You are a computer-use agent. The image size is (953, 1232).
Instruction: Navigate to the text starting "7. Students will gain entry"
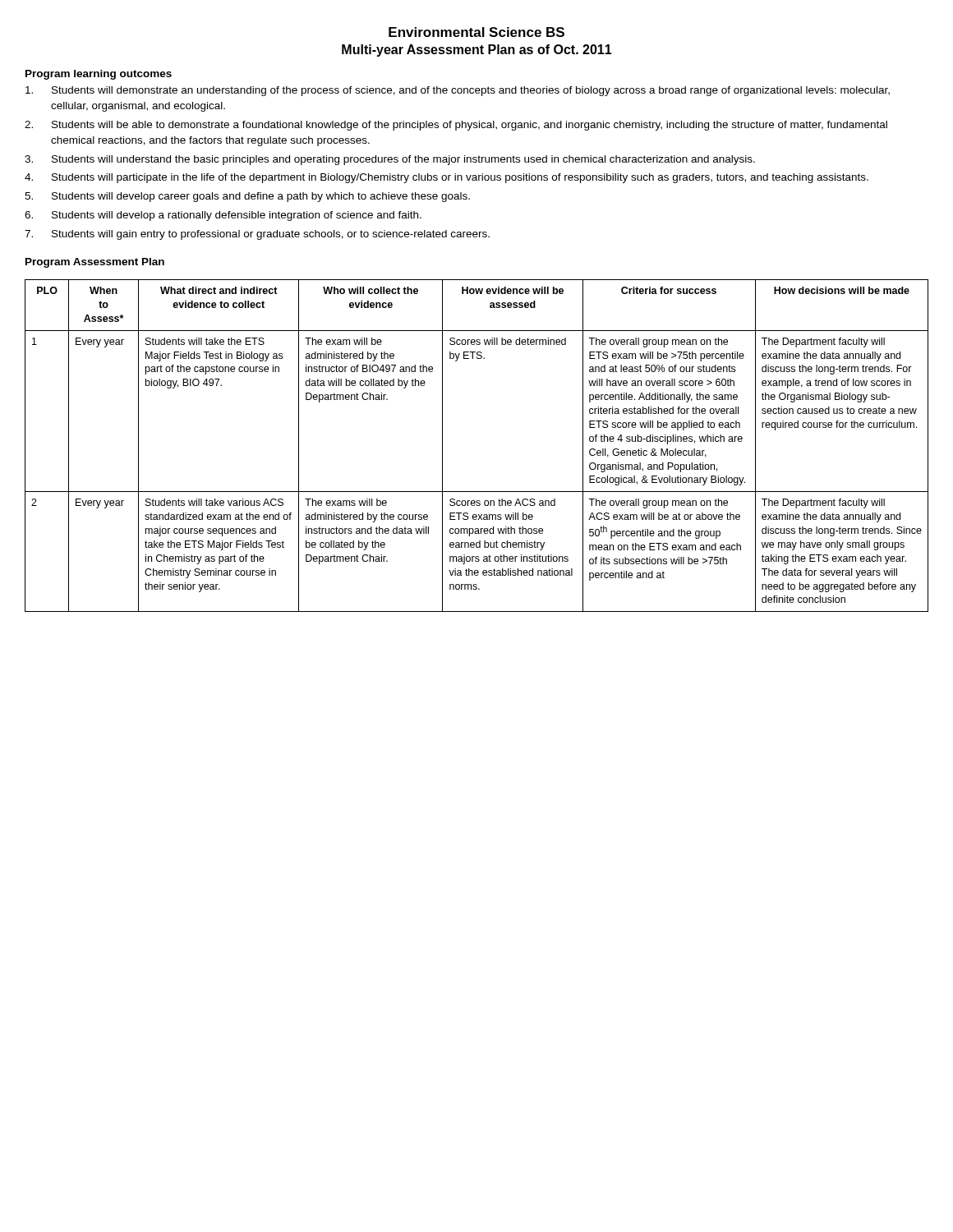pyautogui.click(x=476, y=235)
